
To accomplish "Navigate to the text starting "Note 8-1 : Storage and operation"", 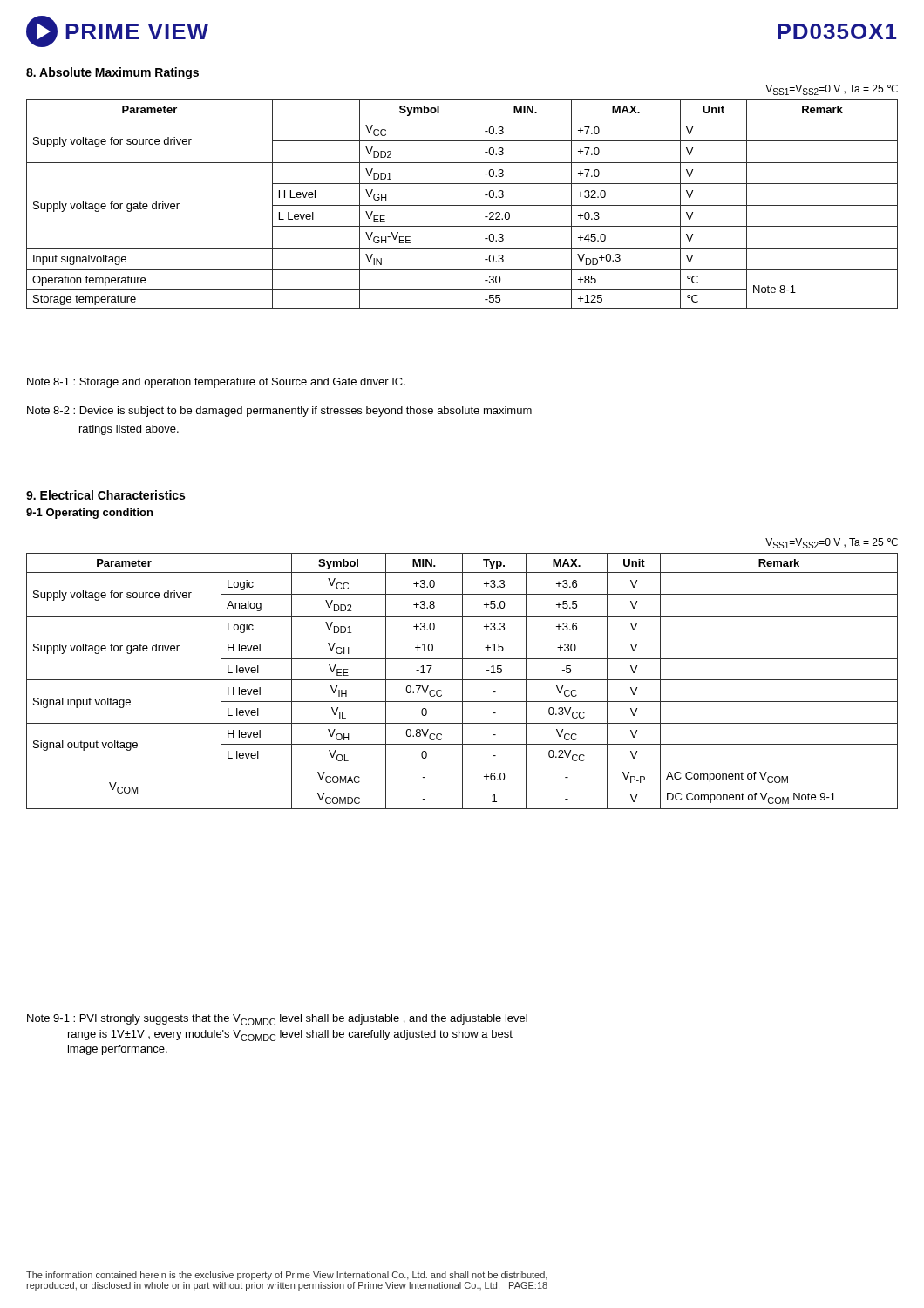I will 216,382.
